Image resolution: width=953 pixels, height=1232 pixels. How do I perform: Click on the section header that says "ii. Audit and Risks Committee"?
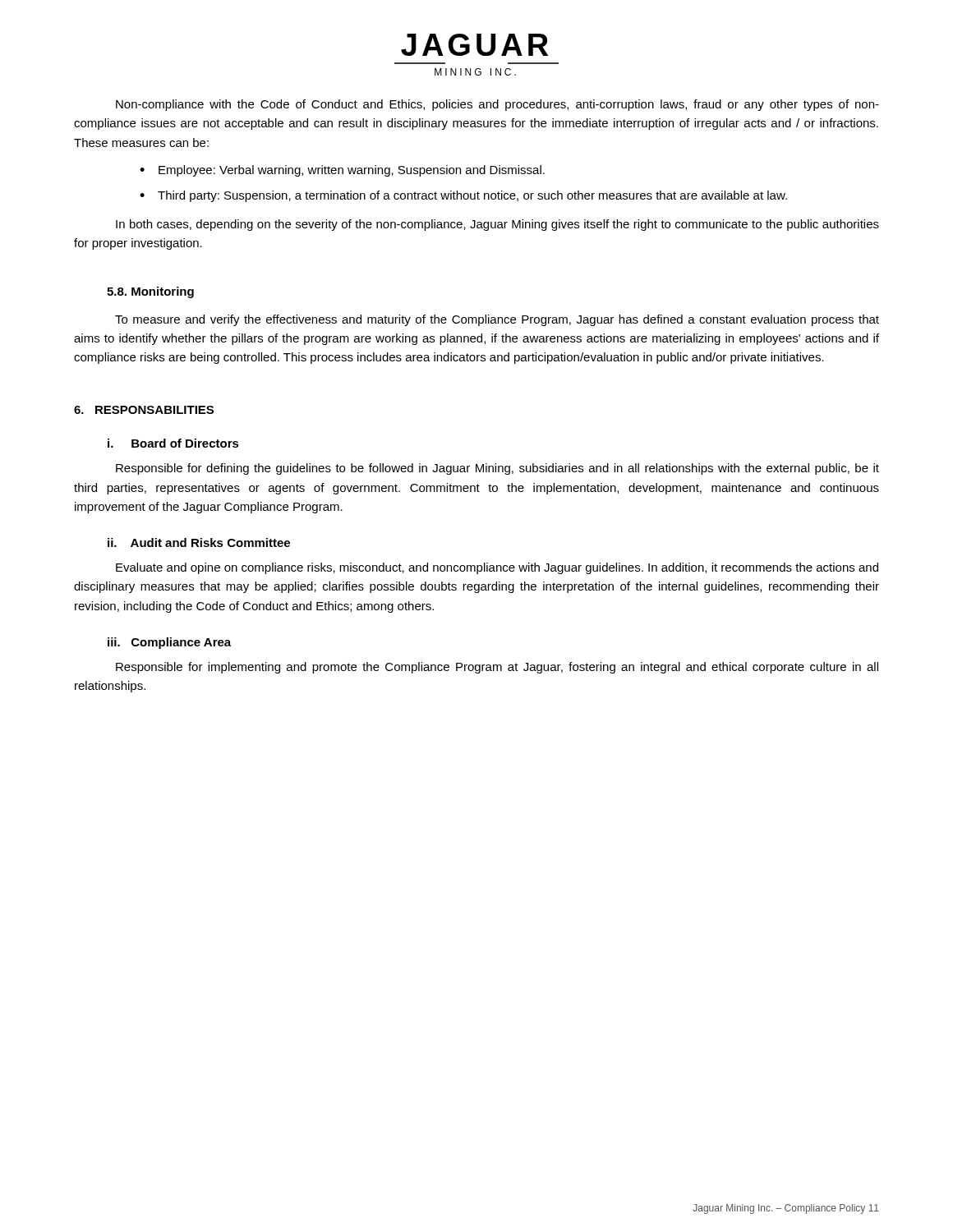coord(199,543)
